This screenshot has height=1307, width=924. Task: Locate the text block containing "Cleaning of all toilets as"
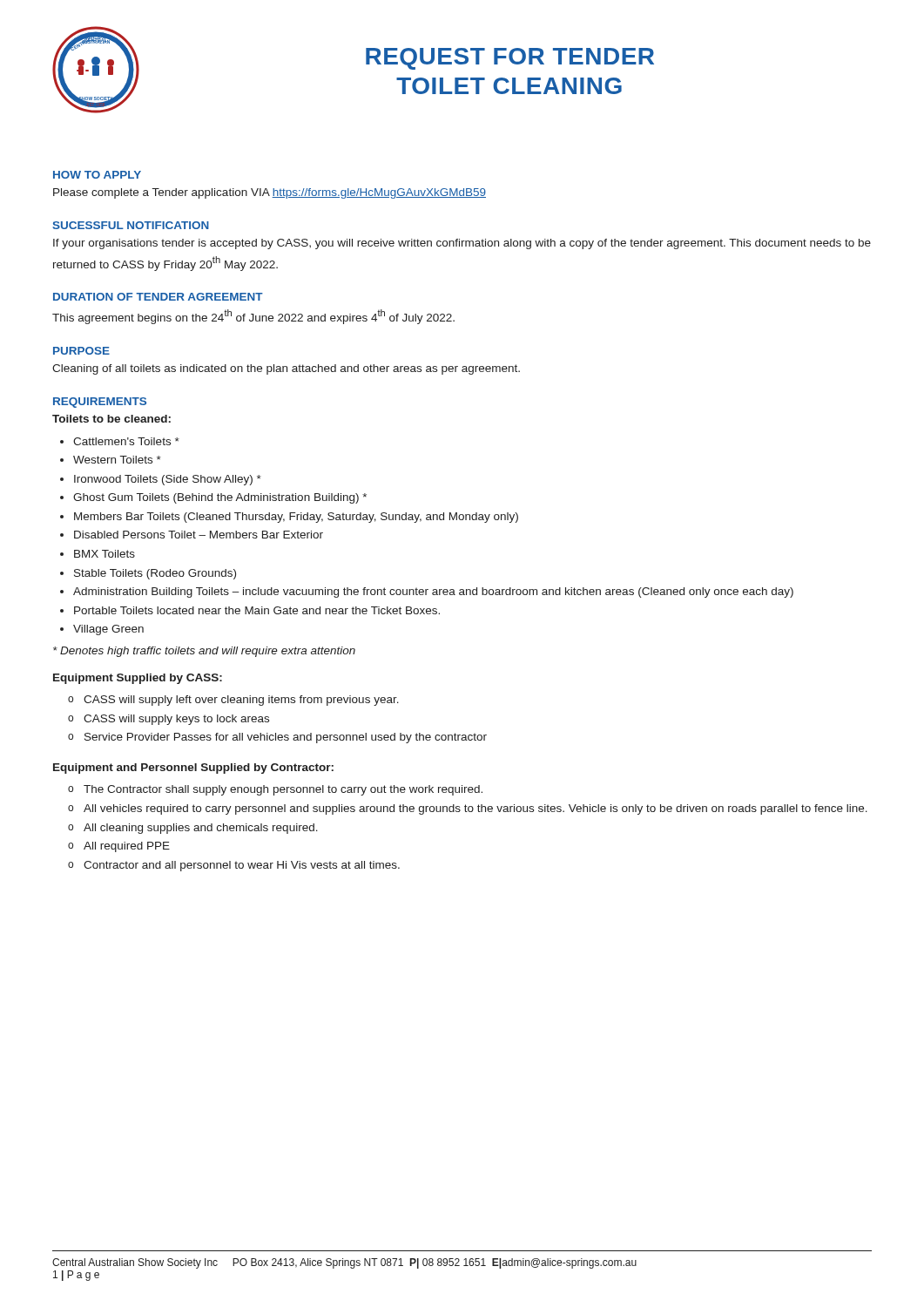click(x=287, y=368)
